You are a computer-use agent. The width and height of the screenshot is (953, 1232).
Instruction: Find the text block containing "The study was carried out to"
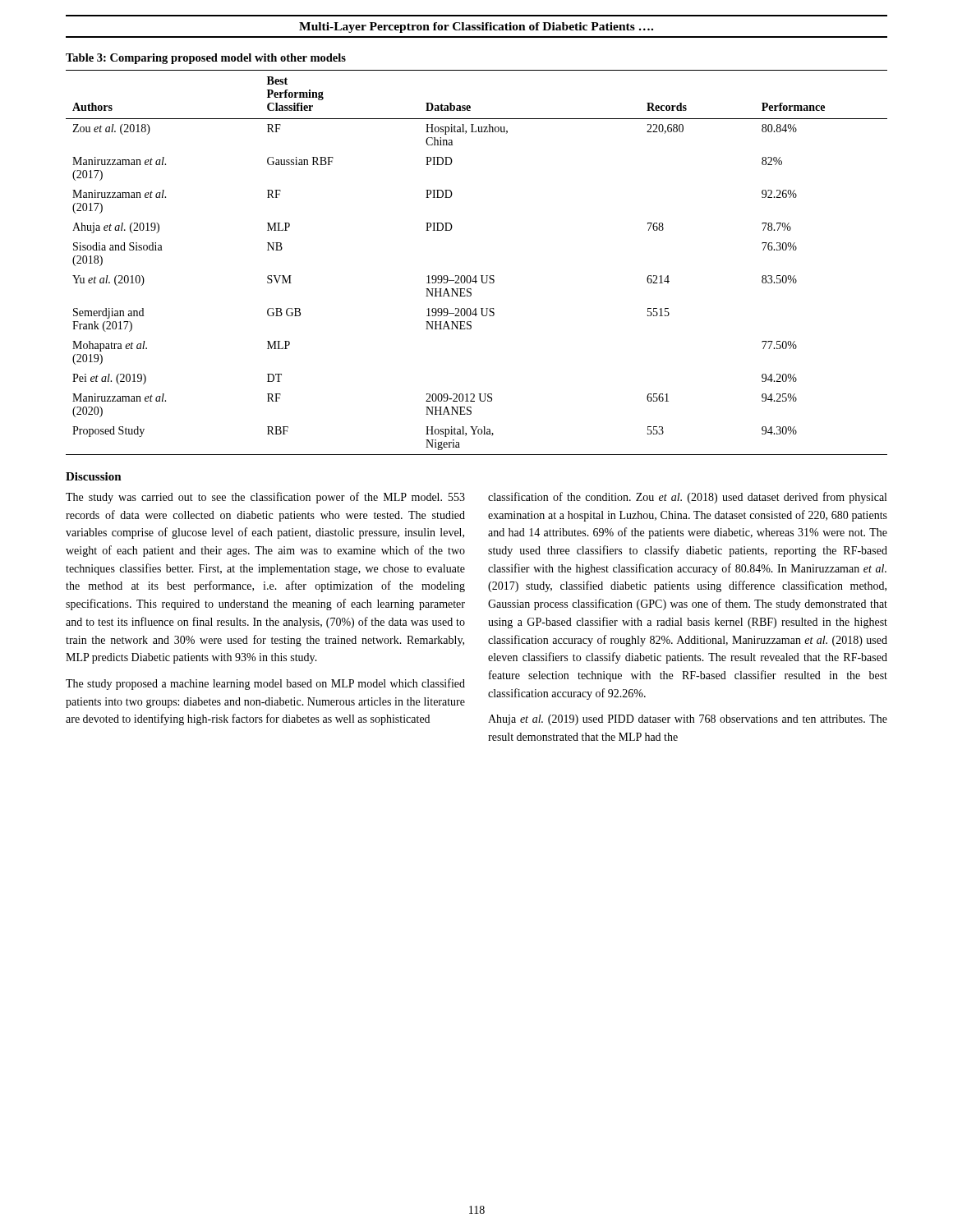pos(265,578)
